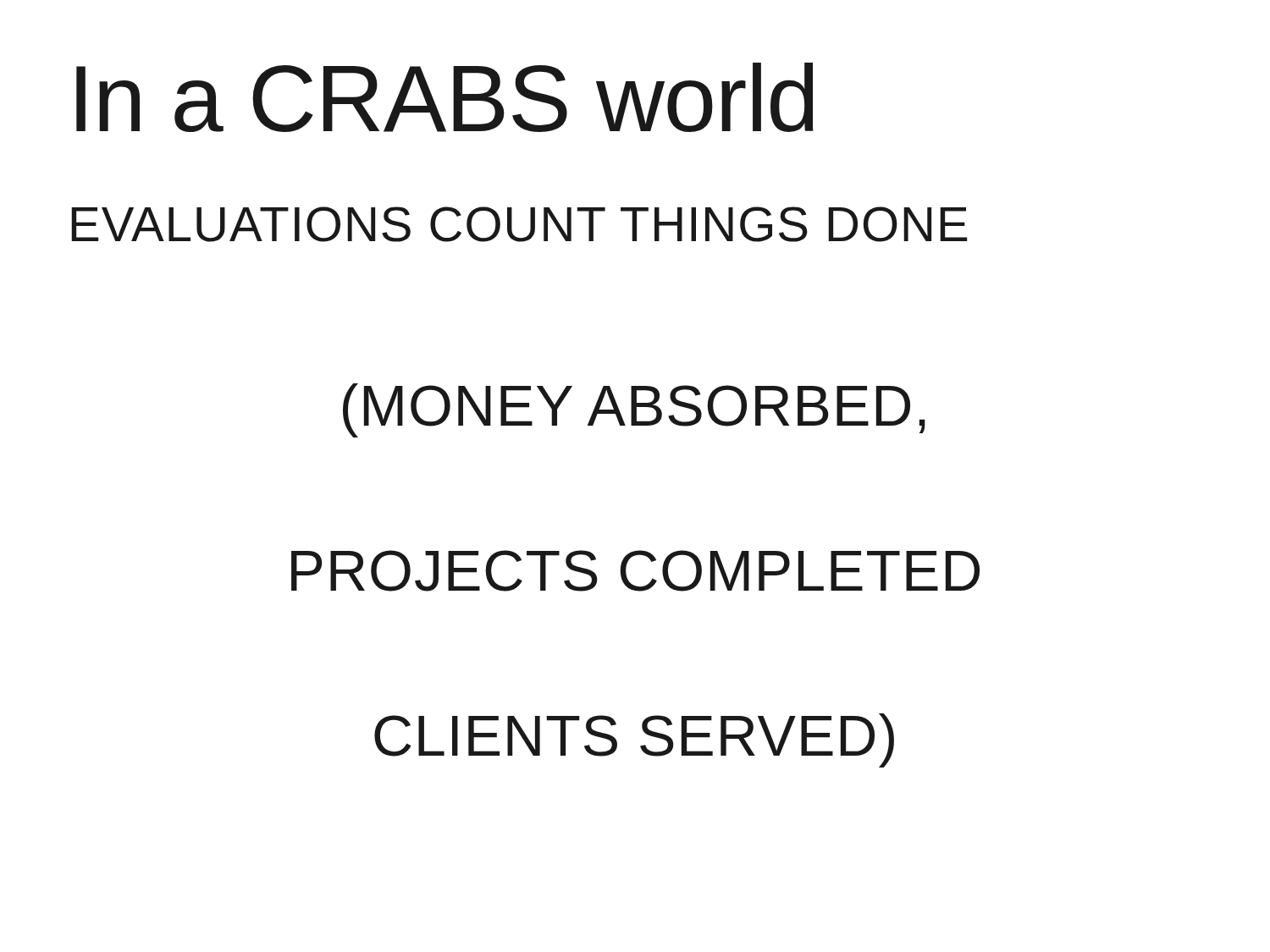Select the title that says "In a CRABS world"

pos(443,99)
